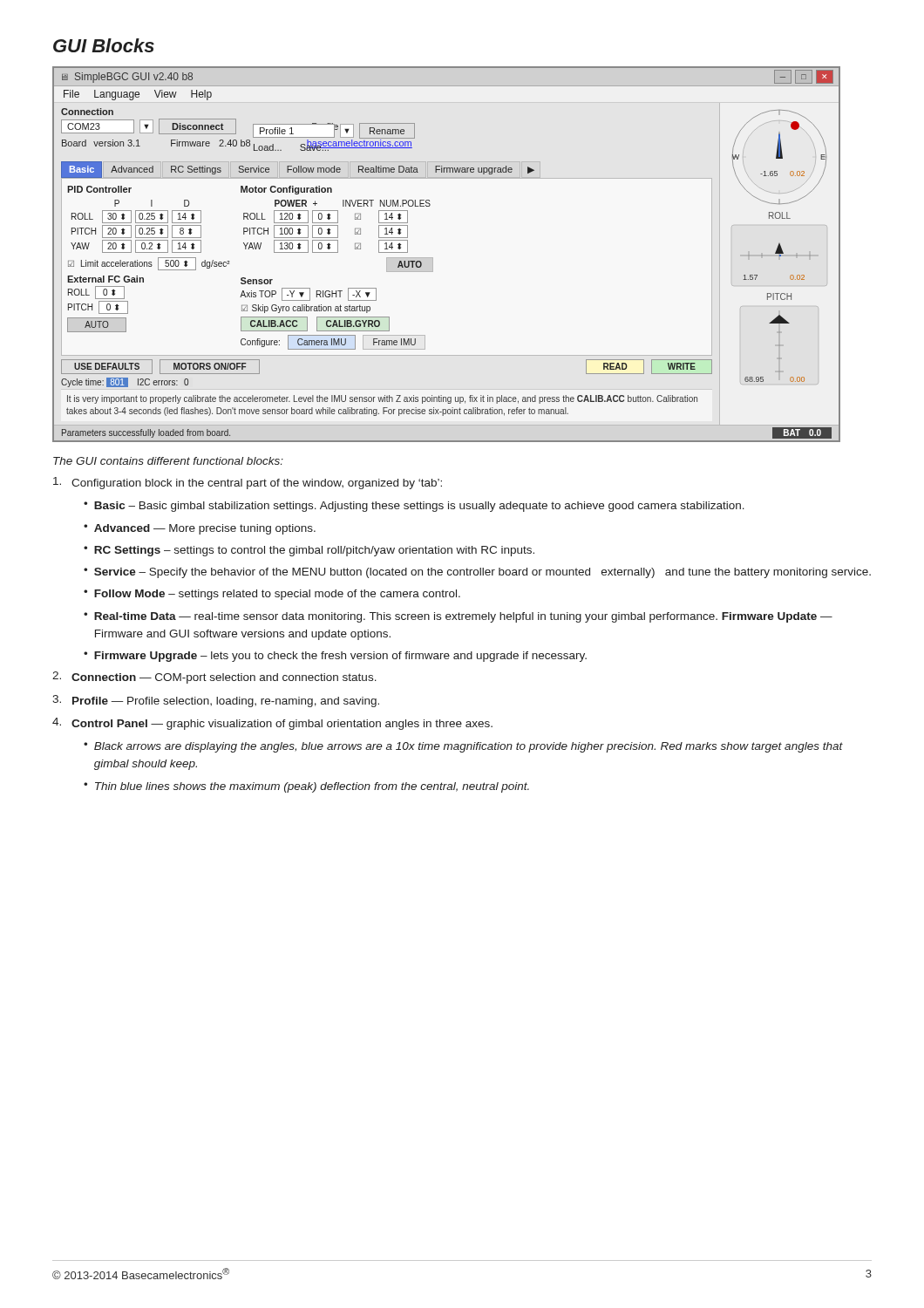
Task: Point to the text starting "3. Profile — Profile selection, loading, re-naming, and"
Action: coord(216,701)
